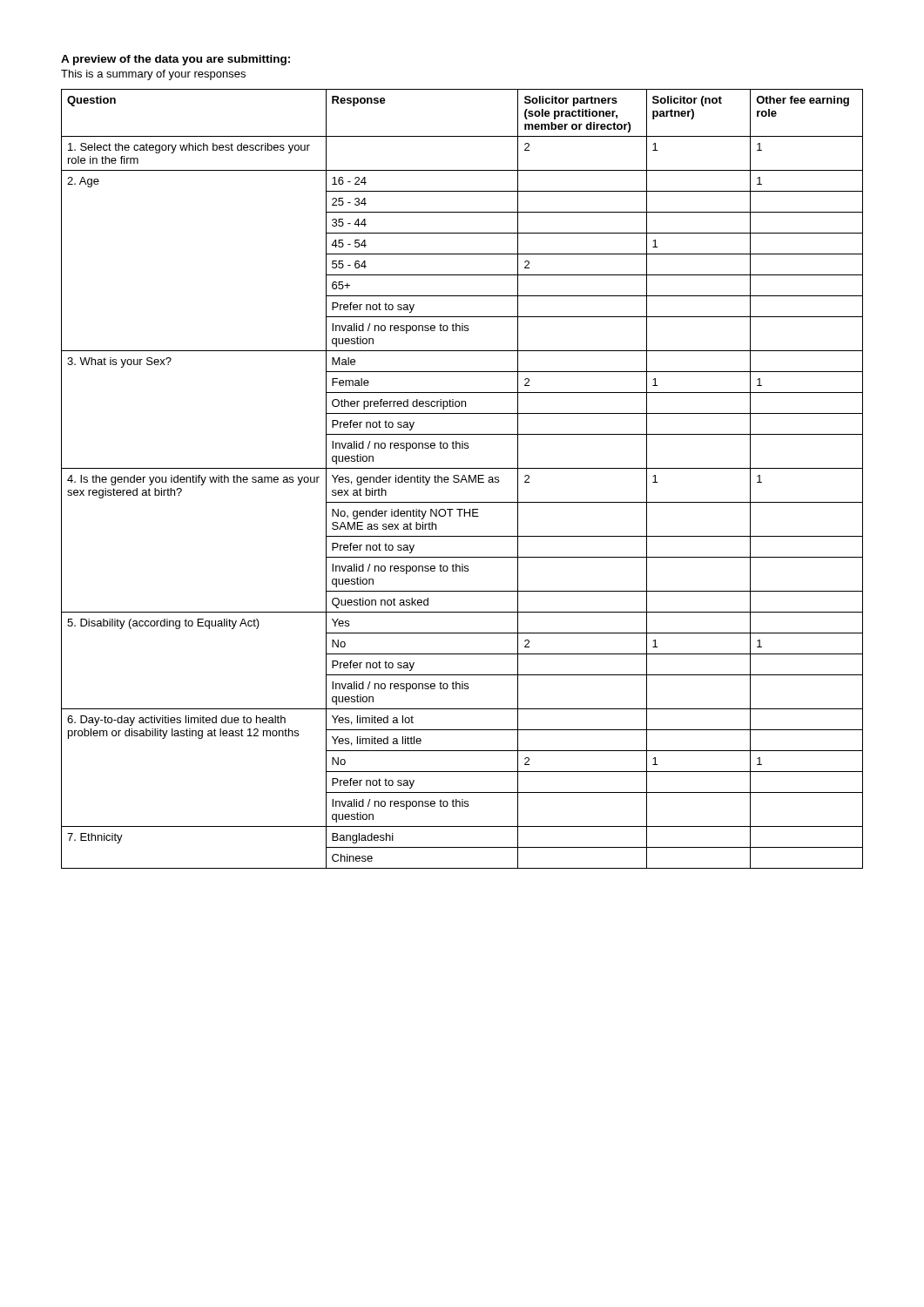The image size is (924, 1307).
Task: Locate the title with the text "A preview of"
Action: pos(176,59)
